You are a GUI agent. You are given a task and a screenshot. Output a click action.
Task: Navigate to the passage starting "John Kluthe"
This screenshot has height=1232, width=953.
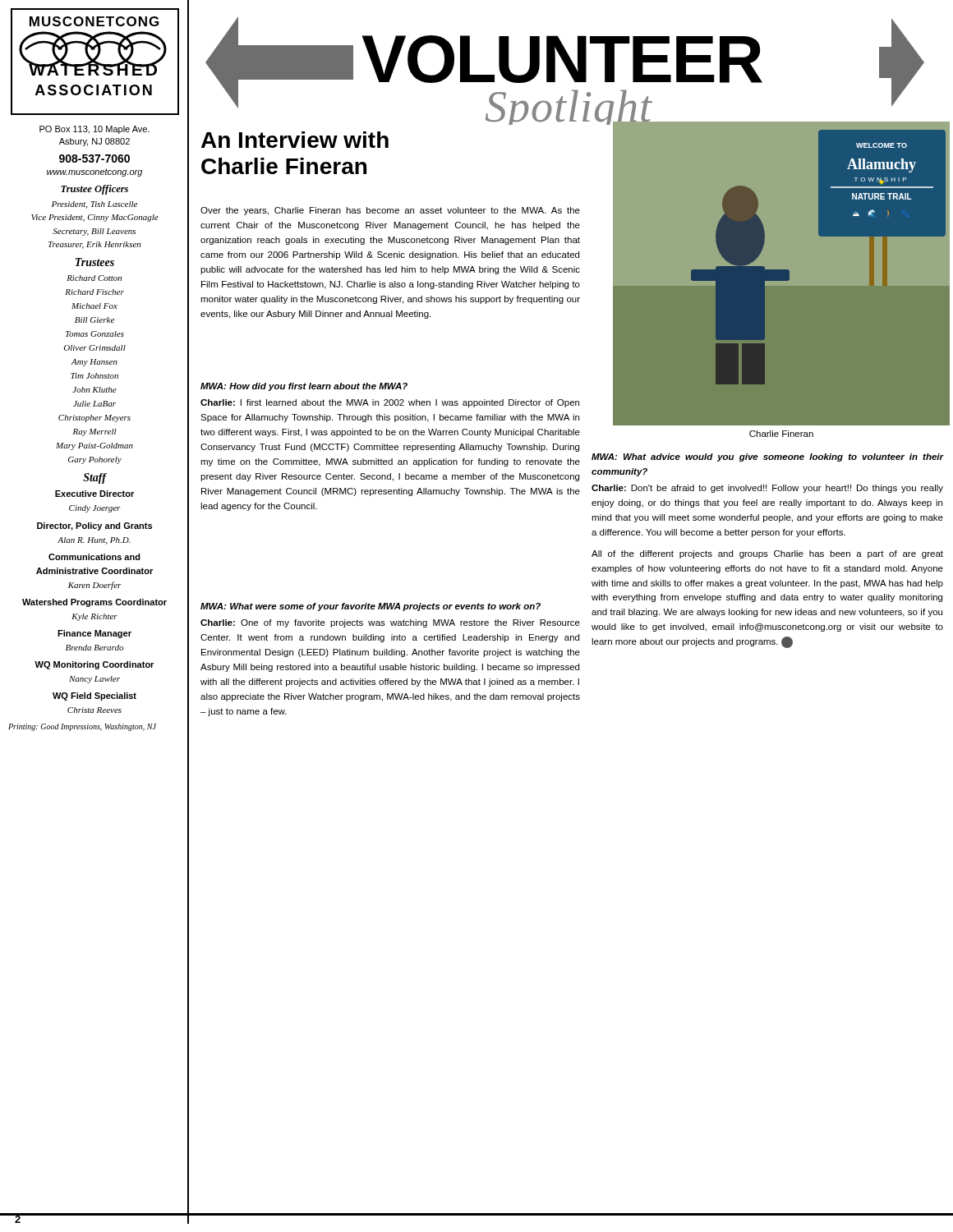[94, 389]
